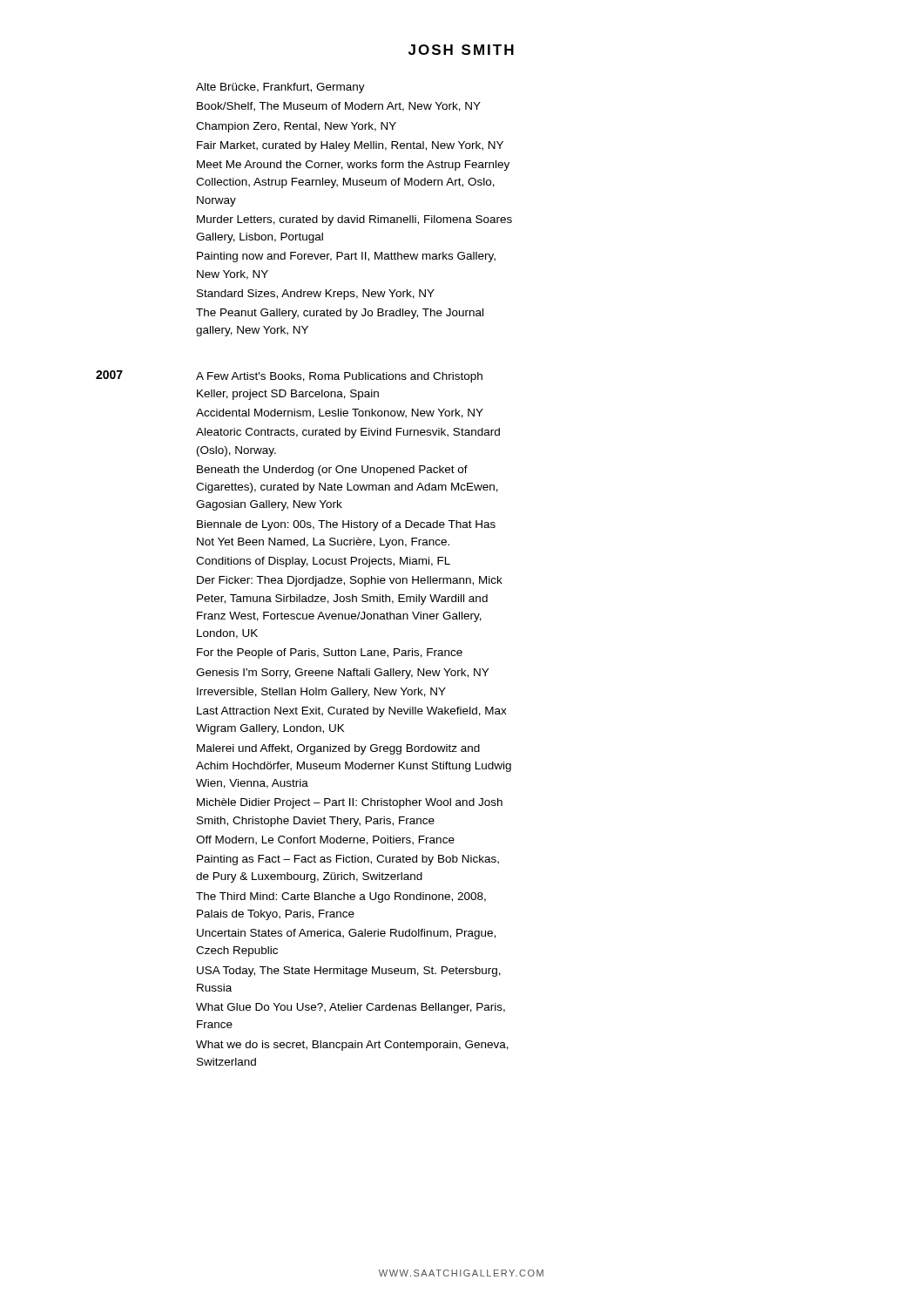The height and width of the screenshot is (1307, 924).
Task: Click on the region starting "Last Attraction Next Exit, Curated by Neville"
Action: coord(351,719)
